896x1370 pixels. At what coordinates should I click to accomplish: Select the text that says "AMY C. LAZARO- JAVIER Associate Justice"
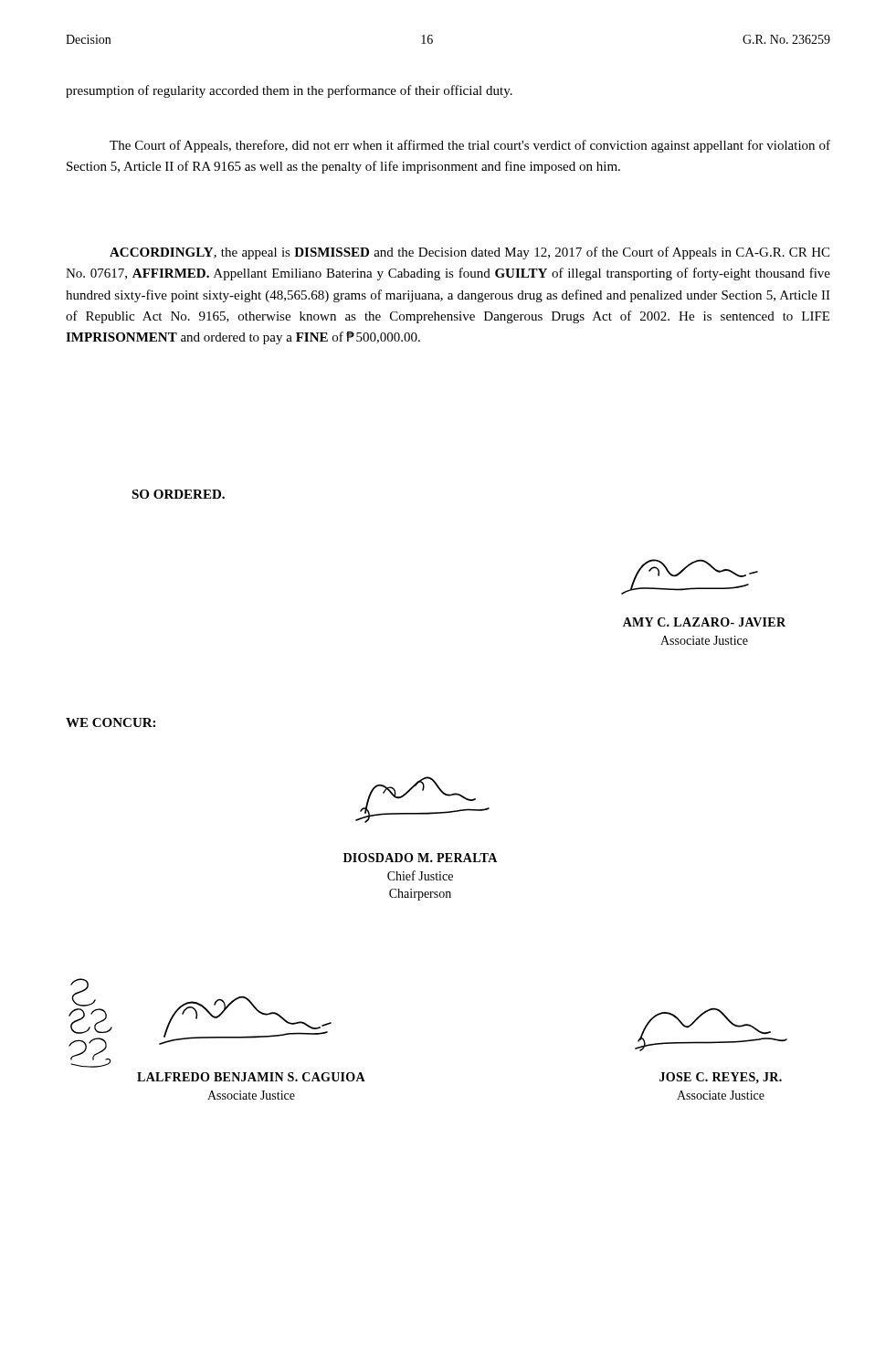point(704,632)
